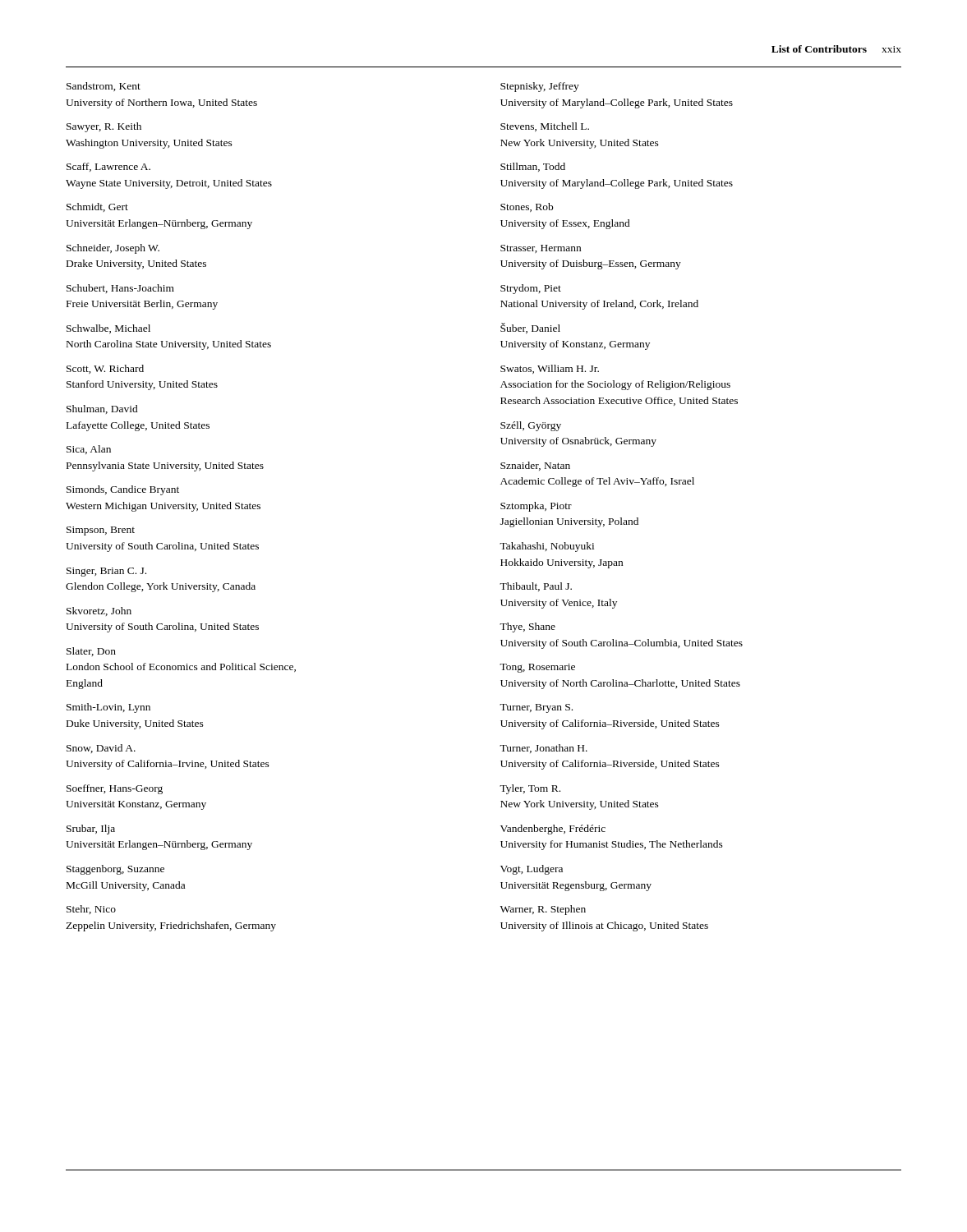This screenshot has height=1232, width=967.
Task: Navigate to the passage starting "Vogt, Ludgera Universität Regensburg,"
Action: pos(532,870)
